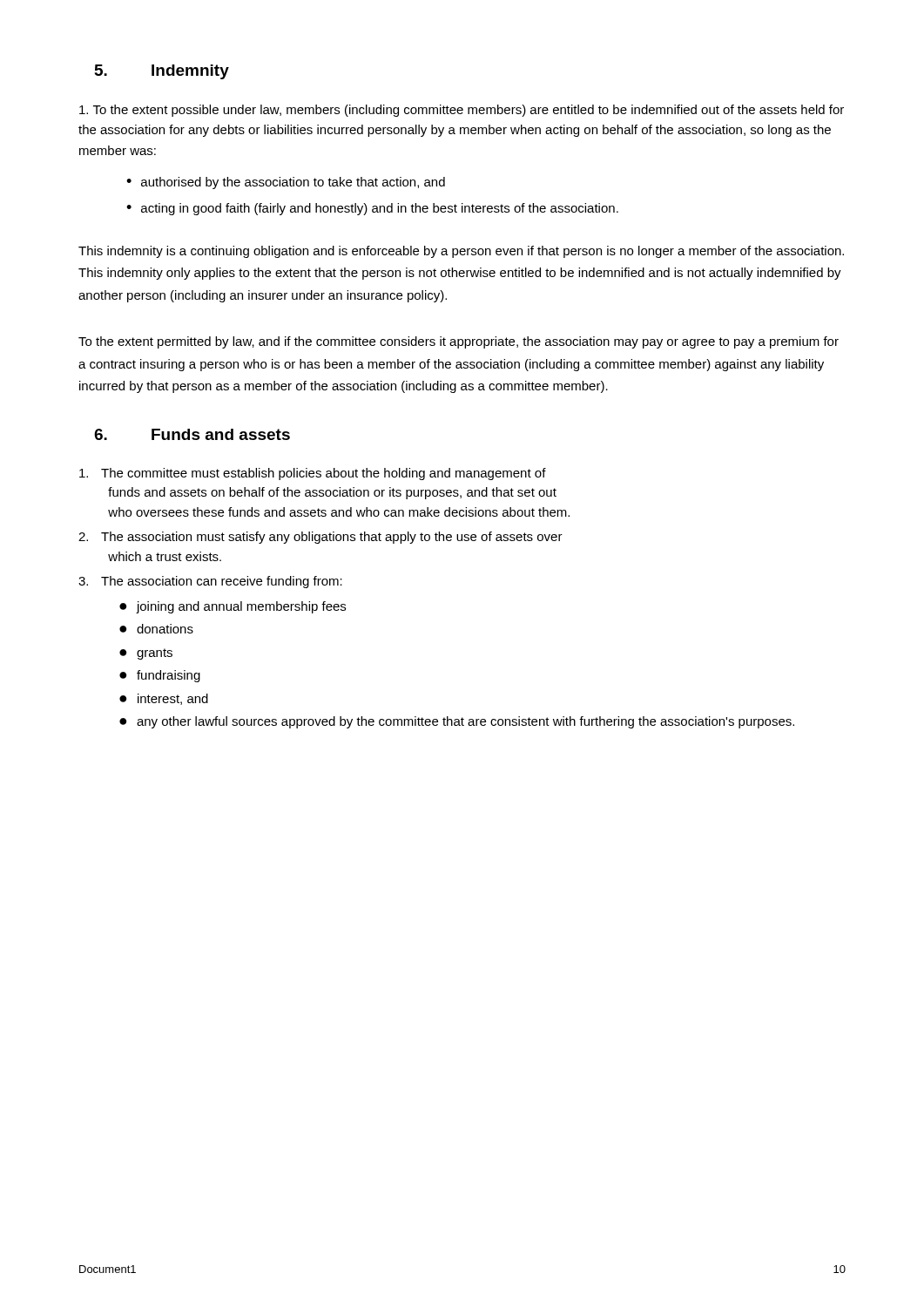Locate the list item that says "● any other lawful sources approved"
The width and height of the screenshot is (924, 1307).
457,722
